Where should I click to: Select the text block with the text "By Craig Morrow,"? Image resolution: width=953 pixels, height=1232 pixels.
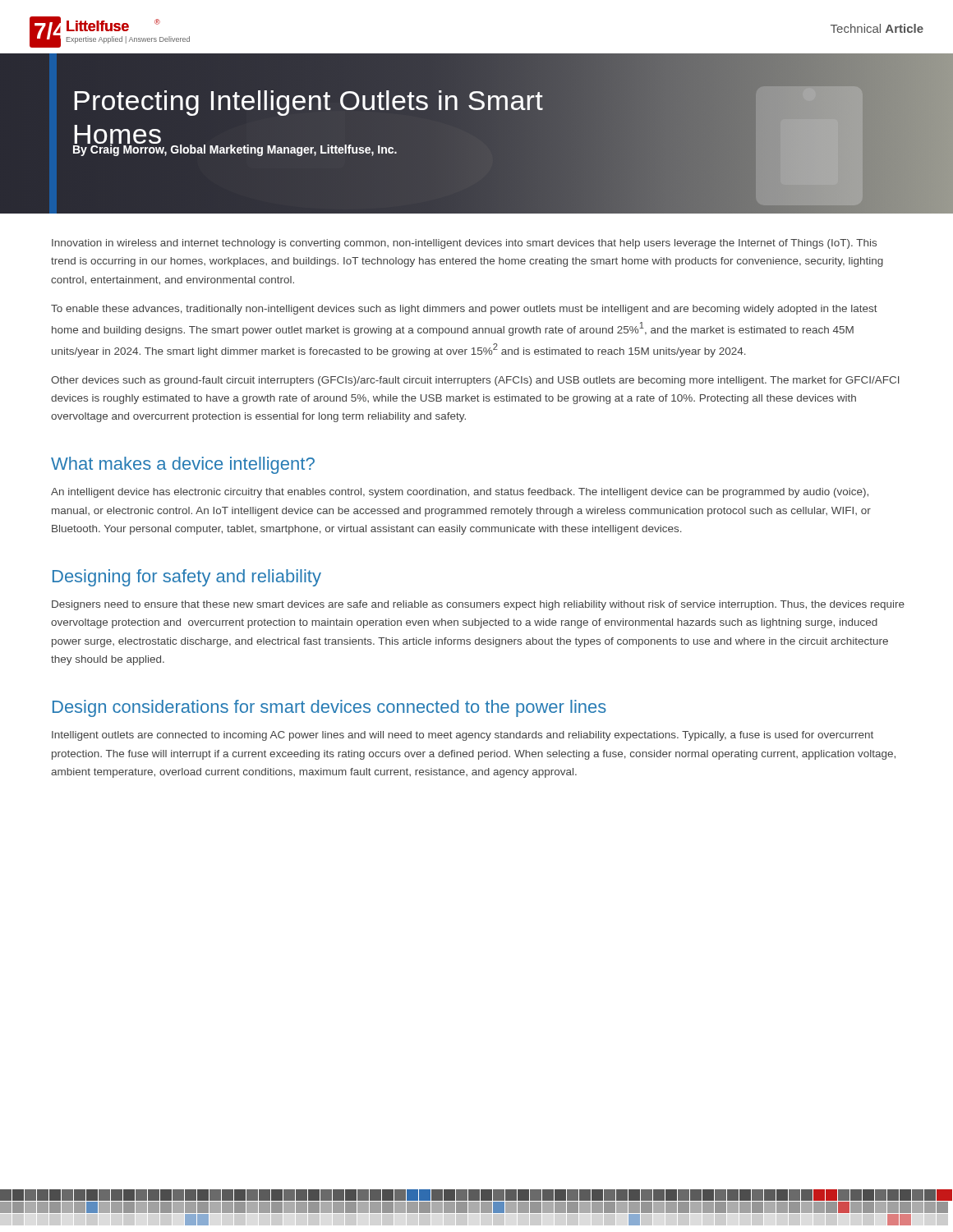point(235,150)
